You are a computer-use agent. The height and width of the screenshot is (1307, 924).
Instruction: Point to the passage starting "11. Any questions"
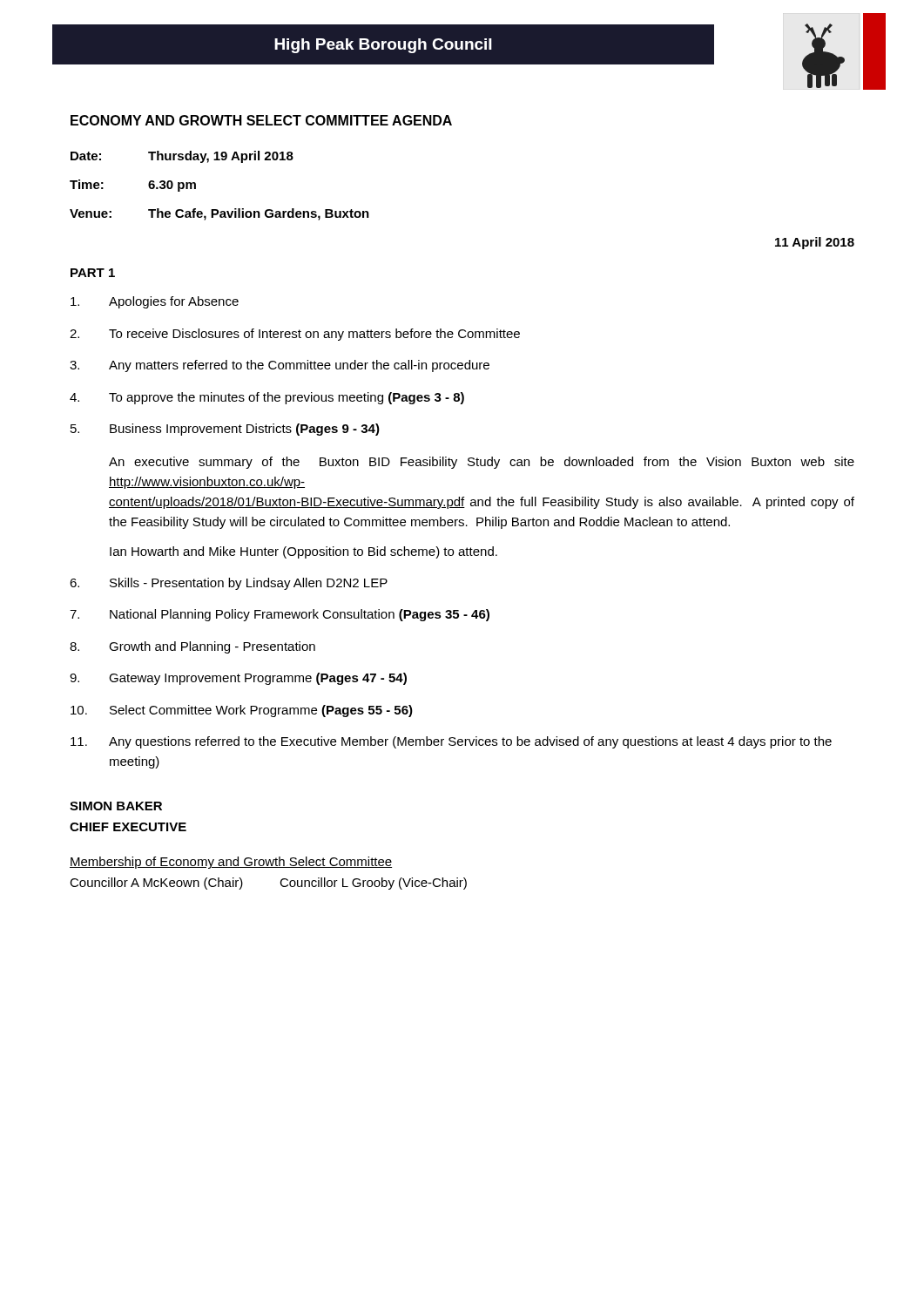coord(462,752)
